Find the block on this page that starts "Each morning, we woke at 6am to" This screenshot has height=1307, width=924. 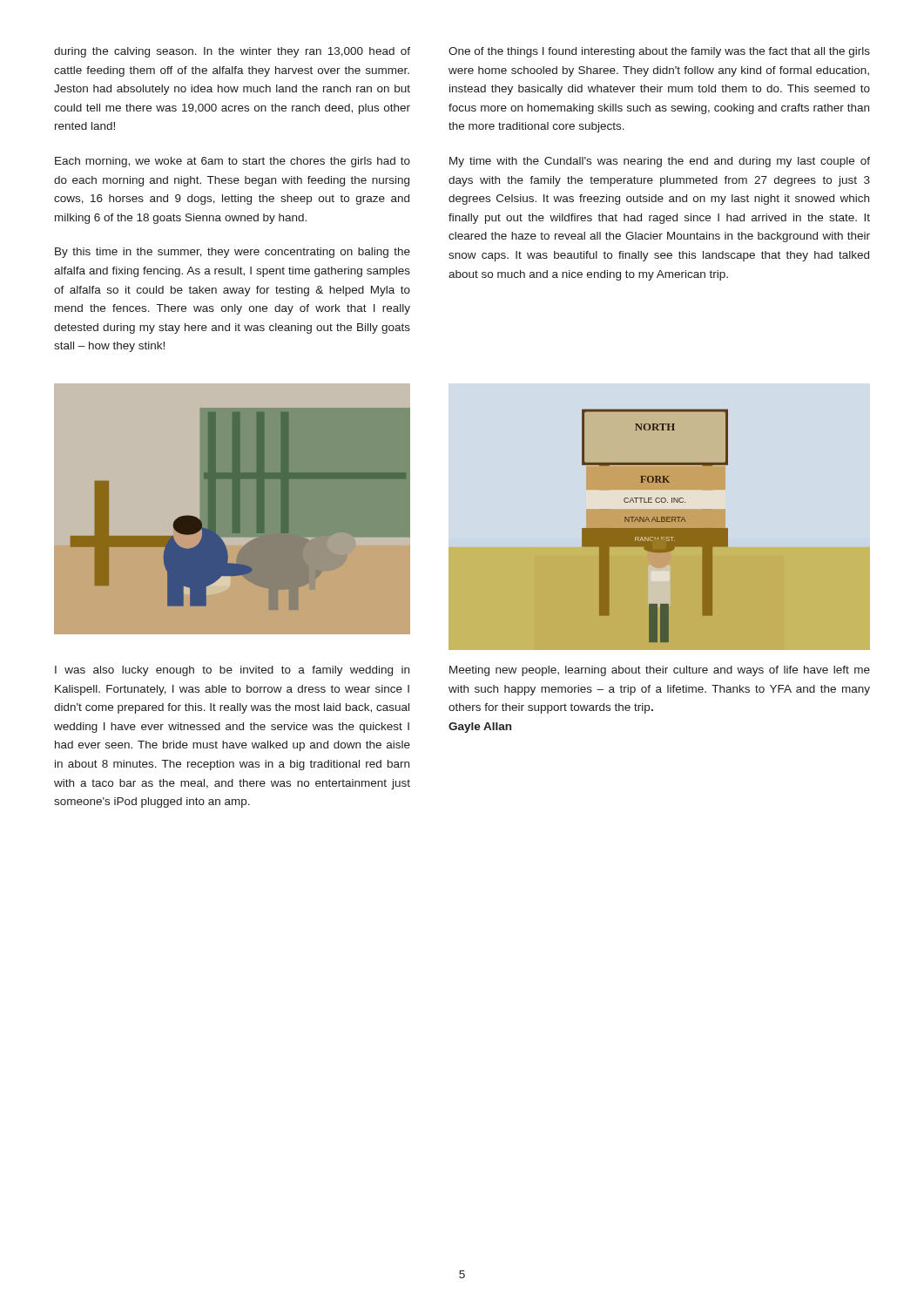point(232,189)
